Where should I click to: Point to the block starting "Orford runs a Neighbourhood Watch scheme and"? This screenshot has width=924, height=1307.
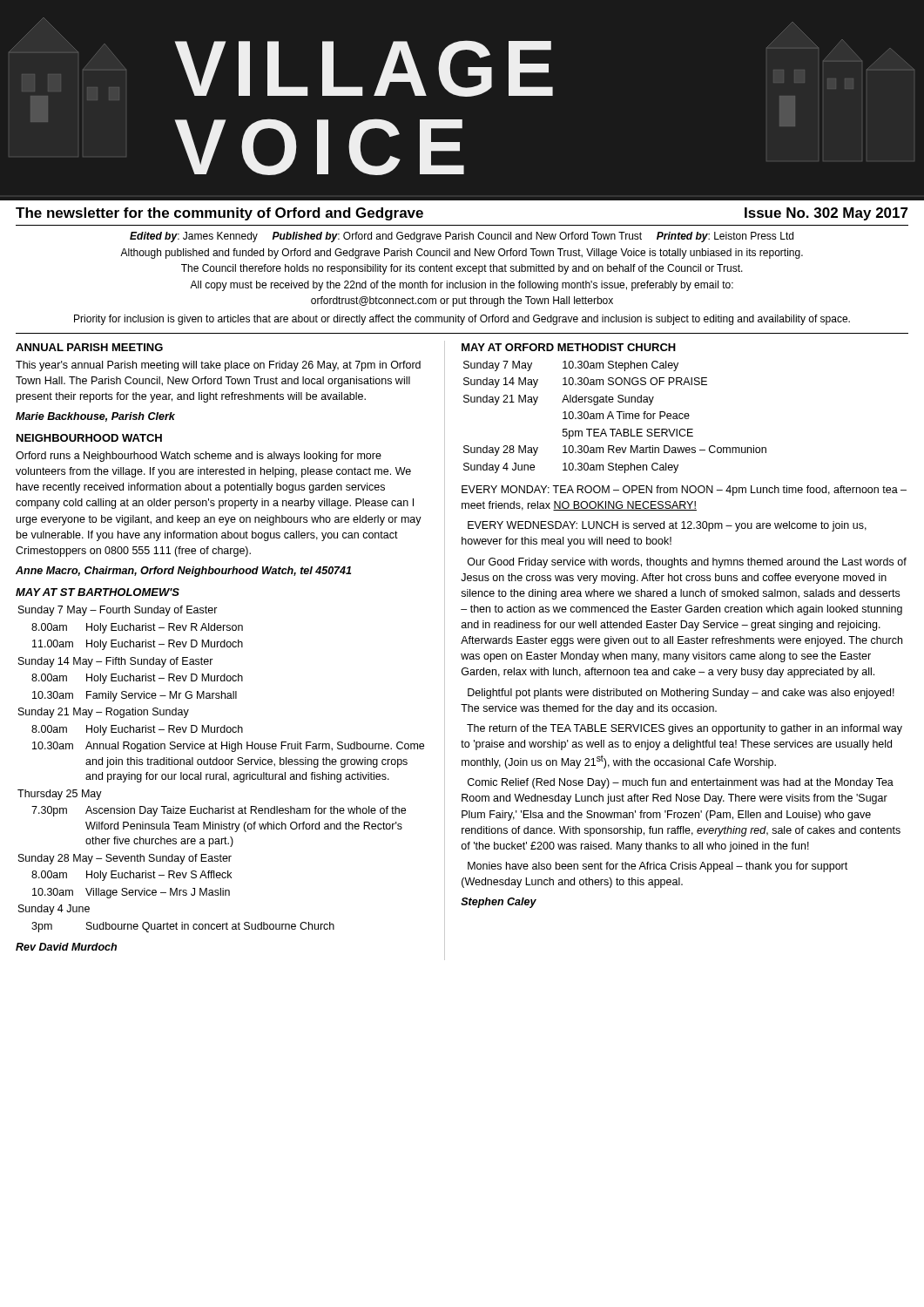[x=222, y=513]
